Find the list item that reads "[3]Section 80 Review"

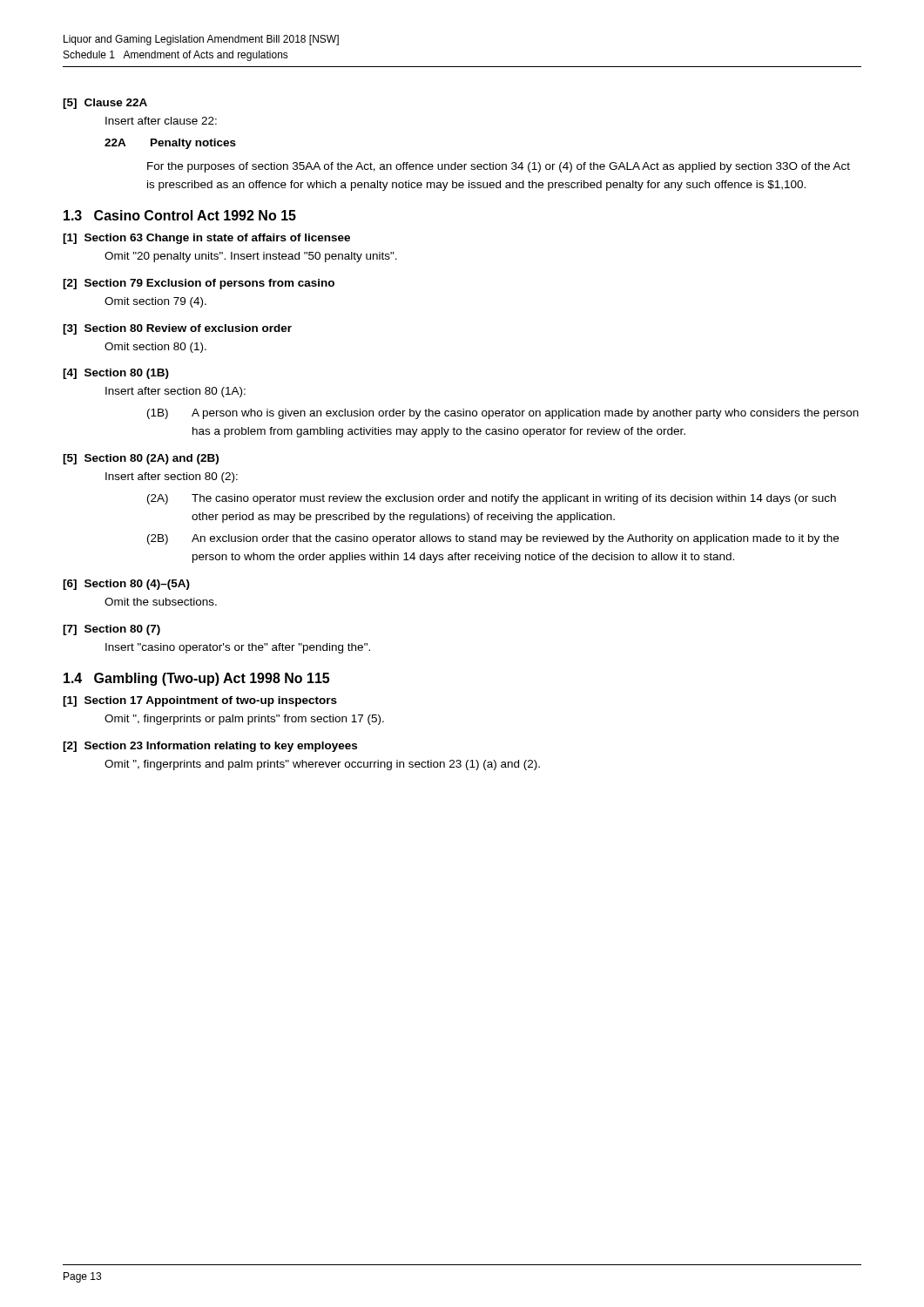[177, 329]
